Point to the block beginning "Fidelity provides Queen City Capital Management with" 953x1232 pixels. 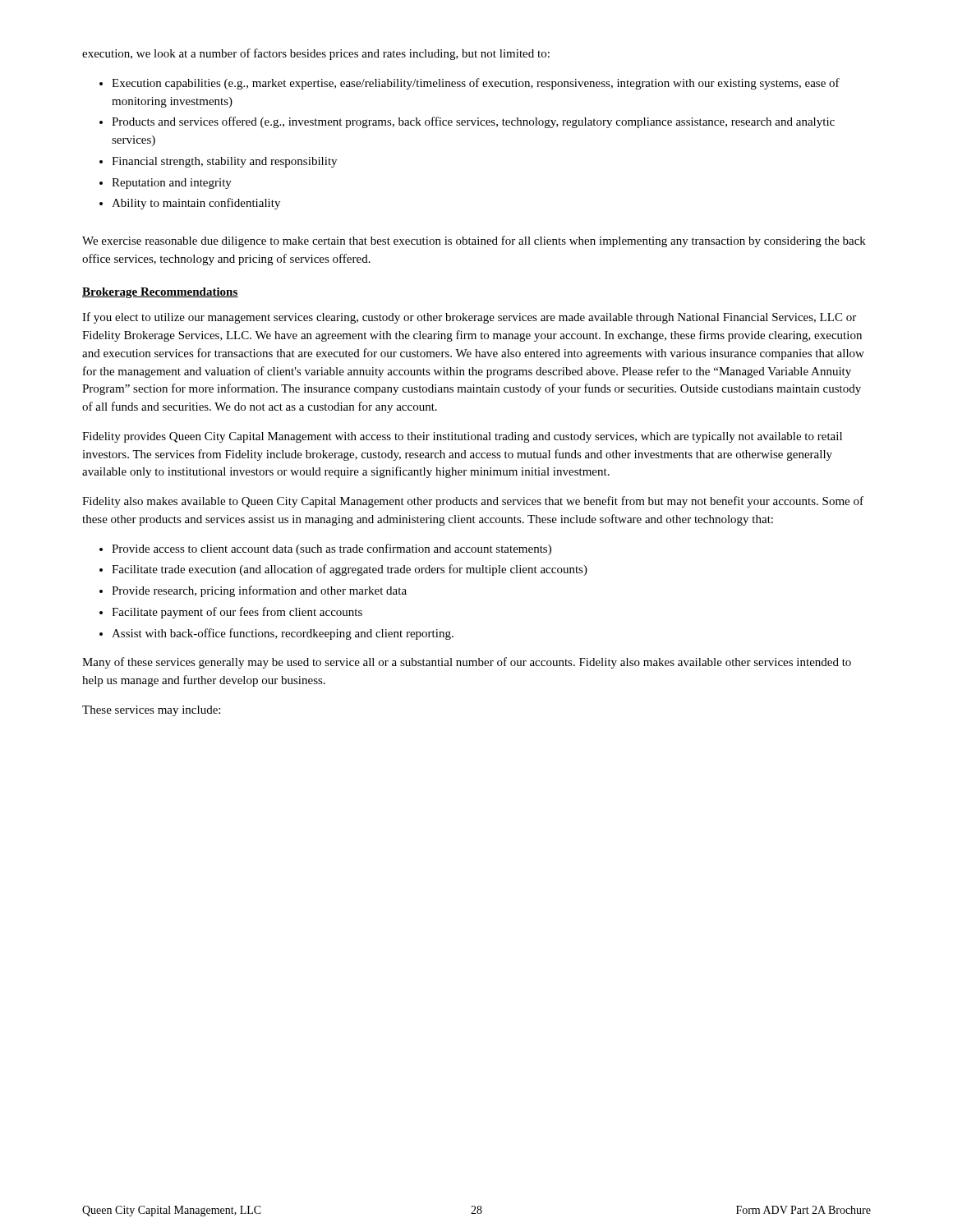click(476, 455)
